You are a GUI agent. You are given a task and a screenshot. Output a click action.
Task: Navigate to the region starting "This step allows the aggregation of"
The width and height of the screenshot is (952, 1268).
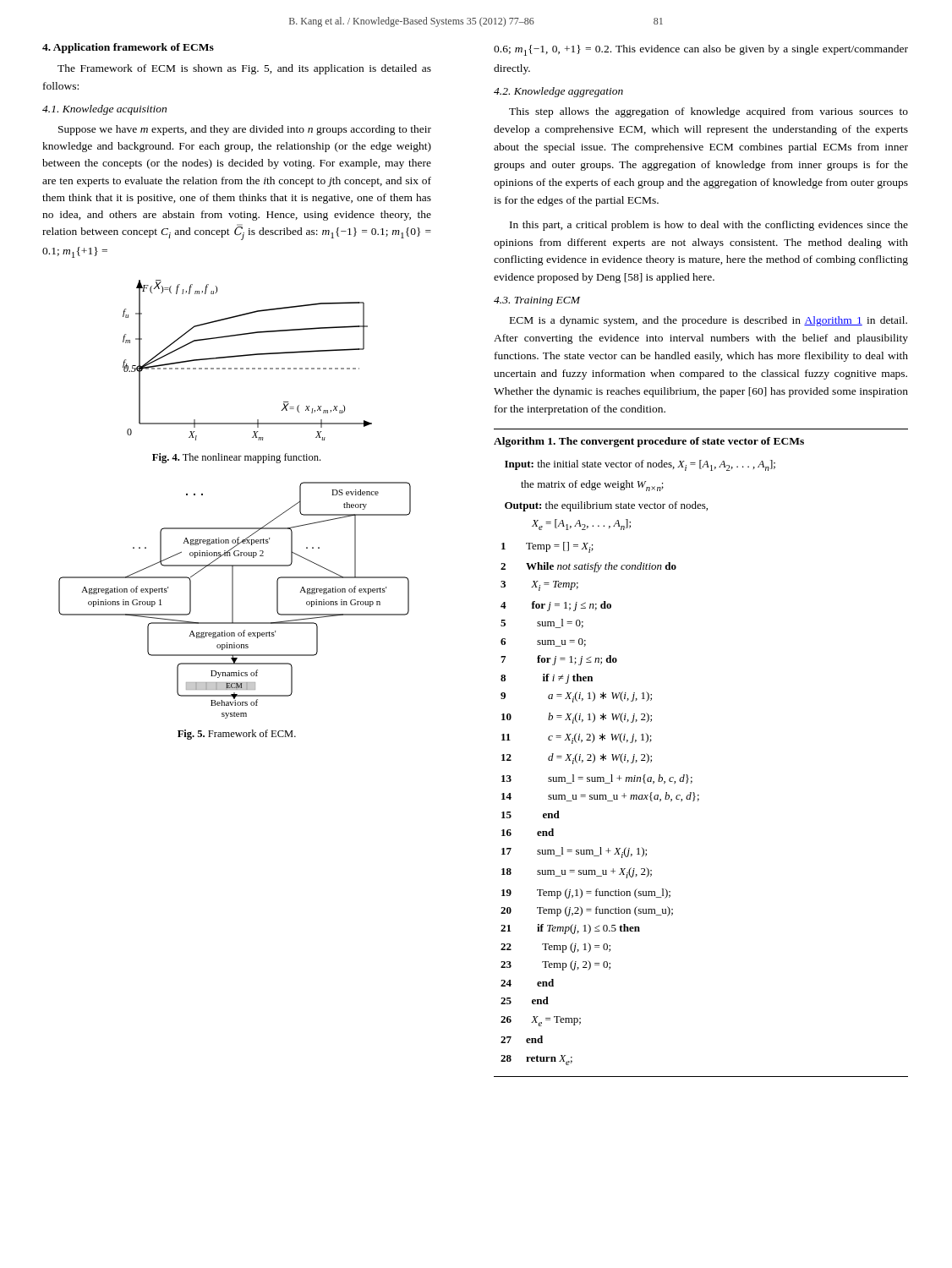point(701,156)
